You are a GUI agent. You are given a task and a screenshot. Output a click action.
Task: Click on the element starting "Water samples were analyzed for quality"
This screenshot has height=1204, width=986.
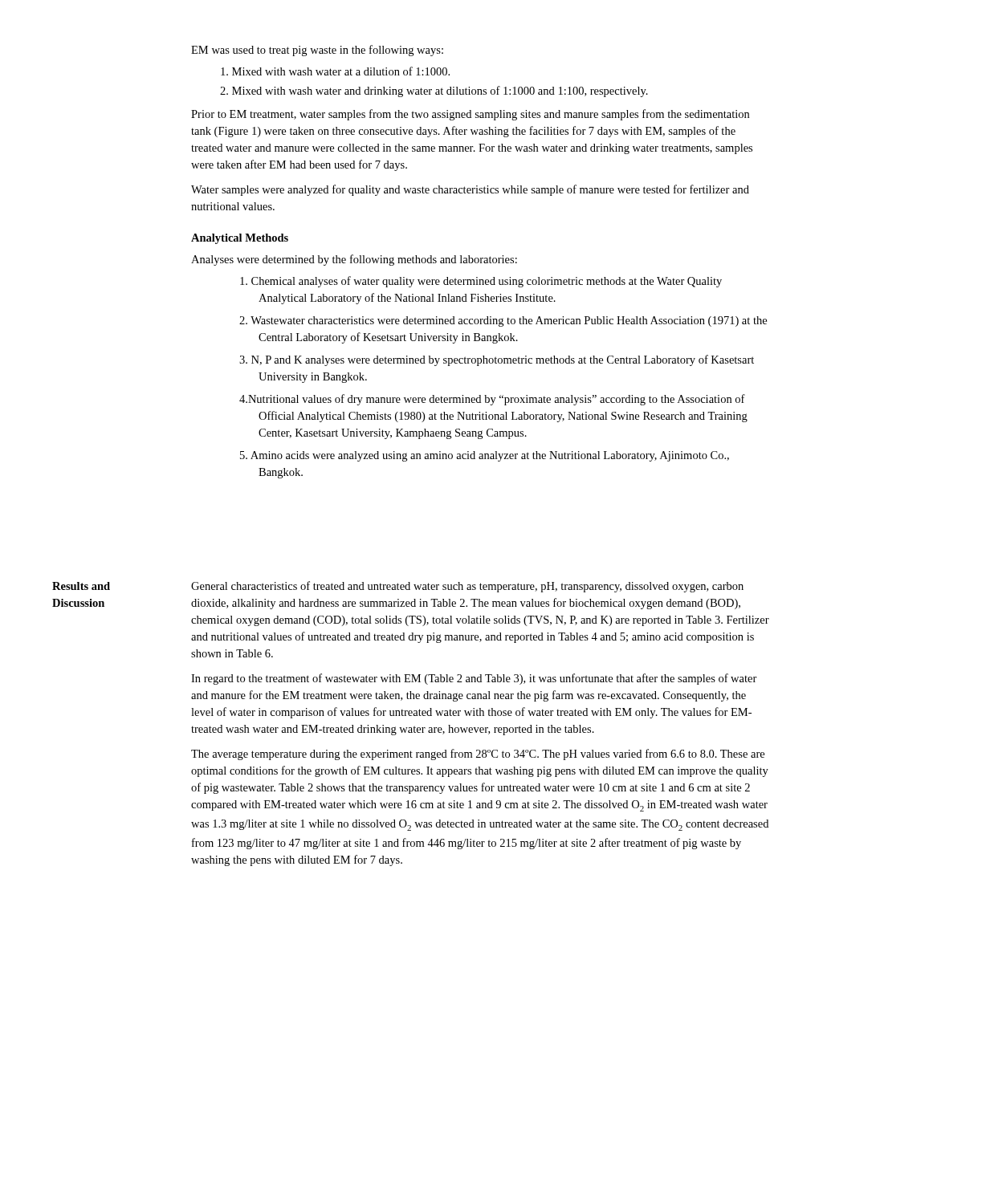coord(470,198)
